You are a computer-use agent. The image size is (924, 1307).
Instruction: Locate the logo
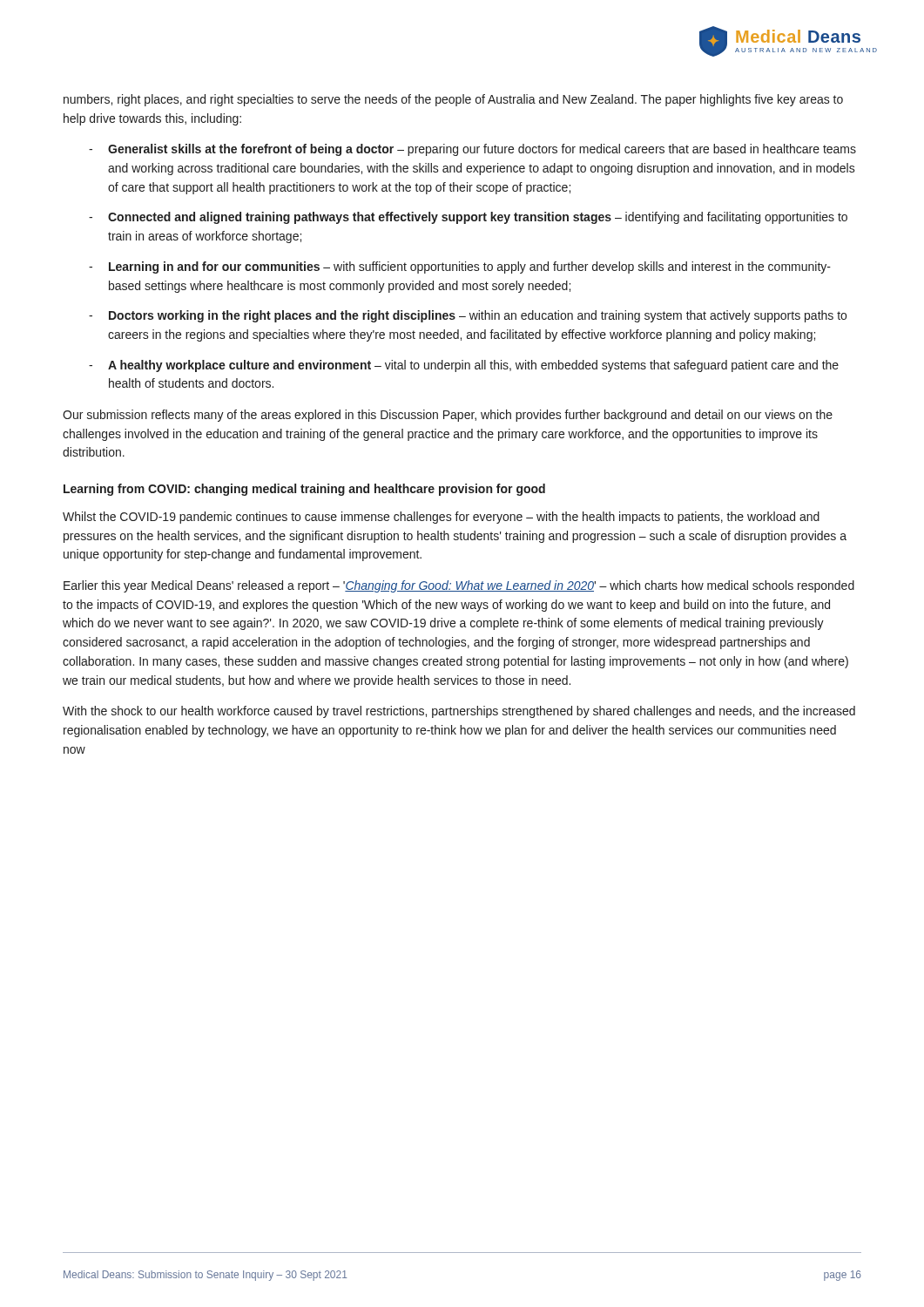[x=788, y=41]
